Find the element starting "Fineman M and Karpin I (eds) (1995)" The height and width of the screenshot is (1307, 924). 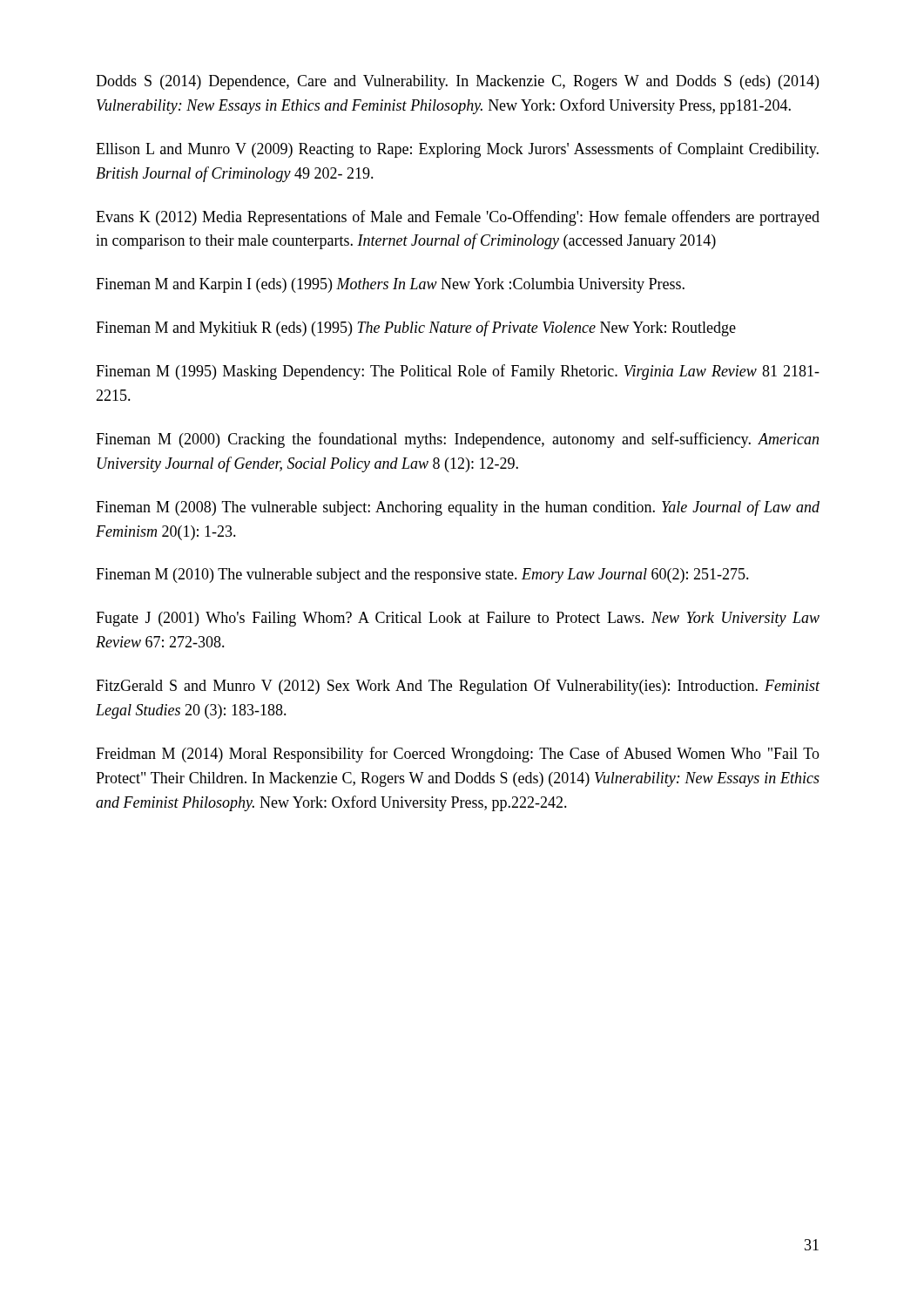391,284
